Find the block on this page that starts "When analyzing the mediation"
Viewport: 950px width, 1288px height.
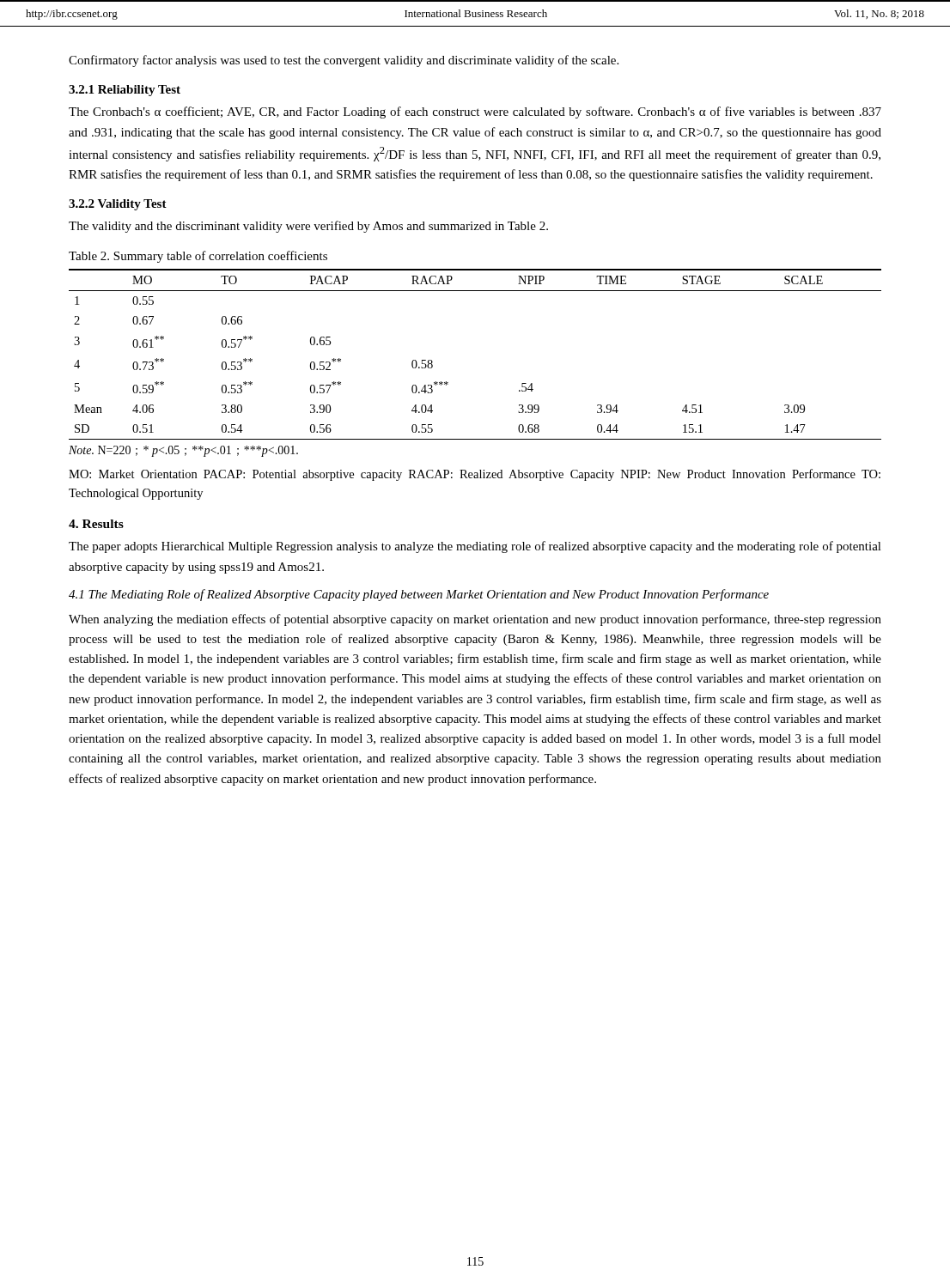(475, 699)
